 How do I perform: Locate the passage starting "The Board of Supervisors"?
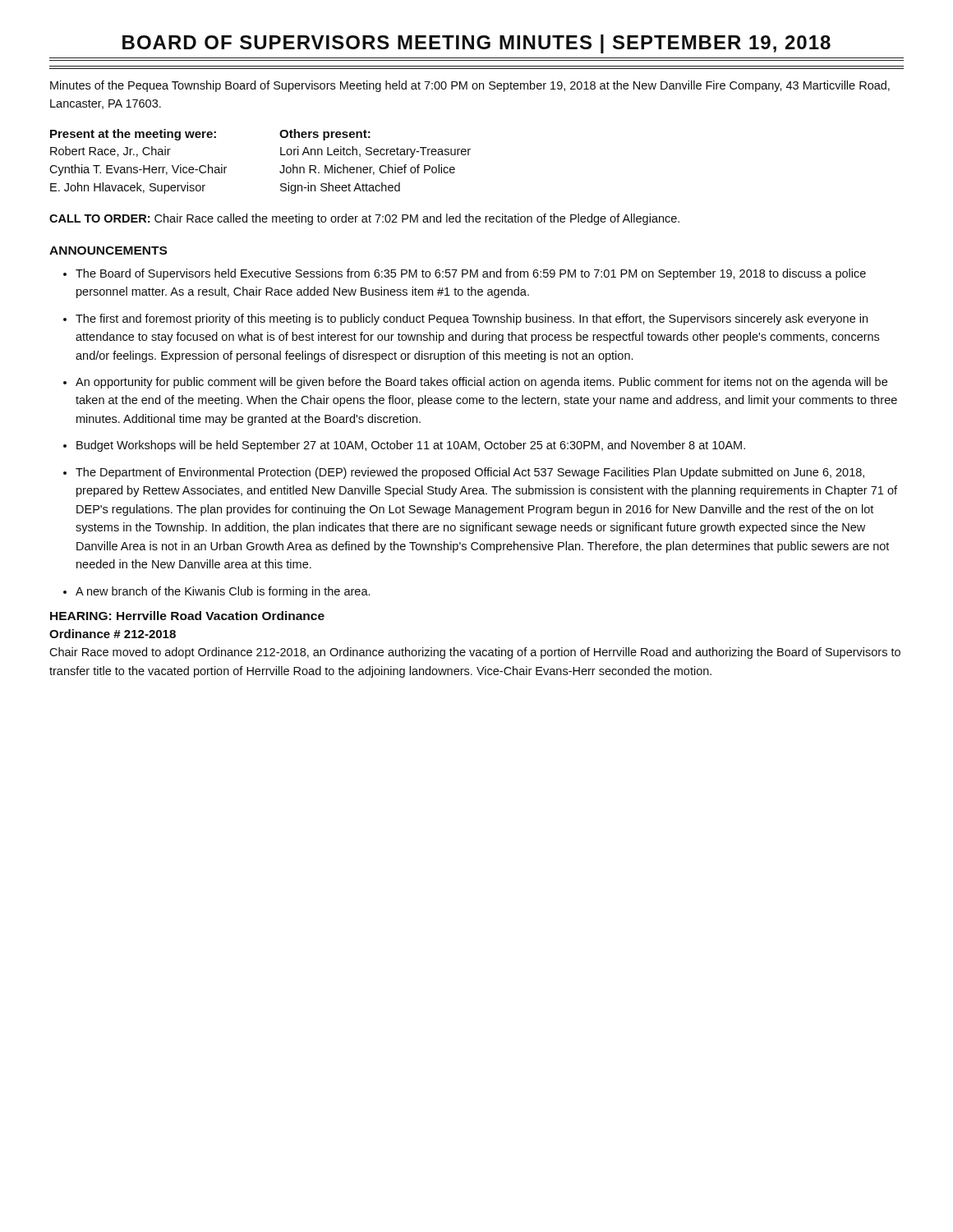[471, 282]
